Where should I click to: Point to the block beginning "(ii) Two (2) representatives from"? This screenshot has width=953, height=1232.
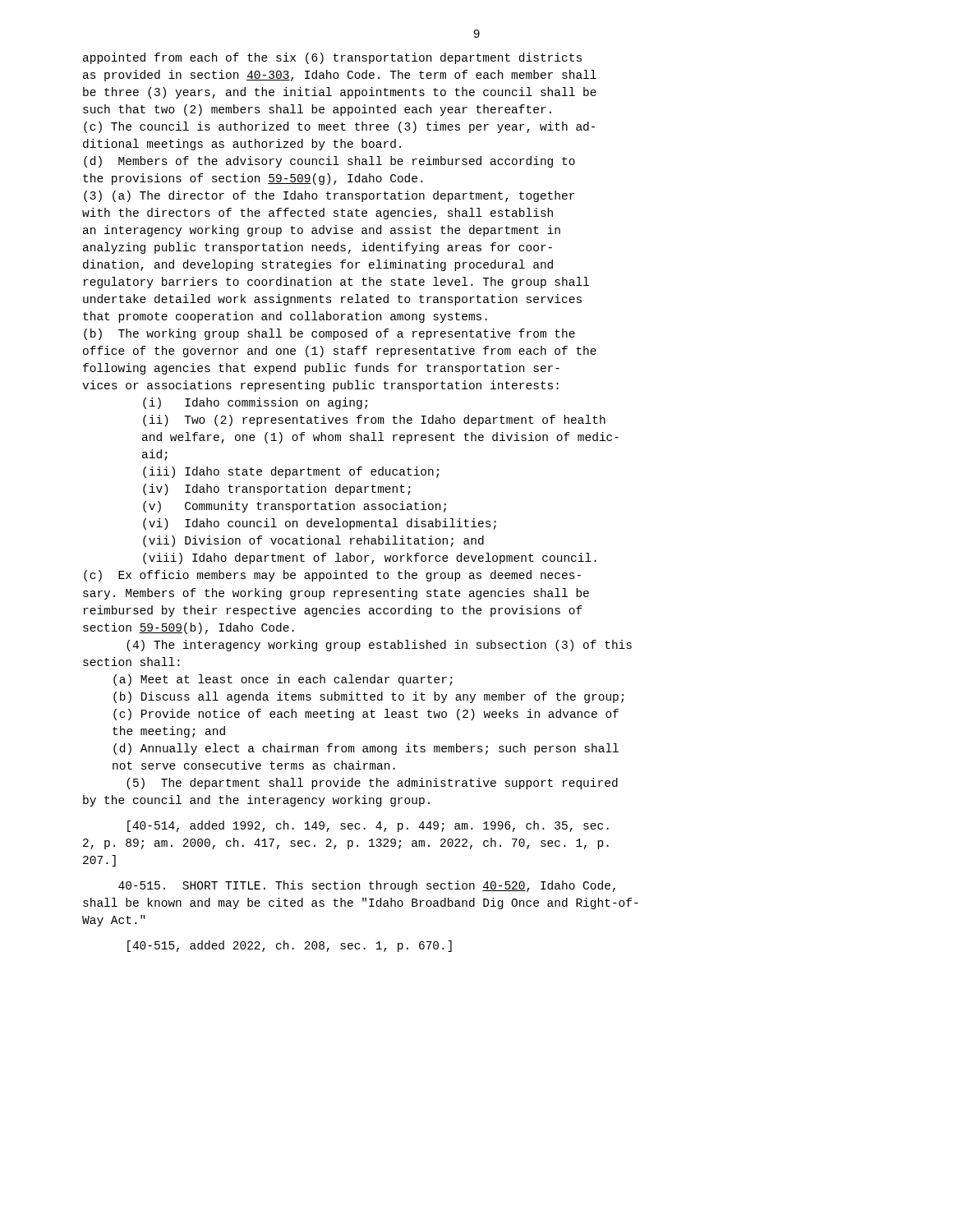click(506, 438)
